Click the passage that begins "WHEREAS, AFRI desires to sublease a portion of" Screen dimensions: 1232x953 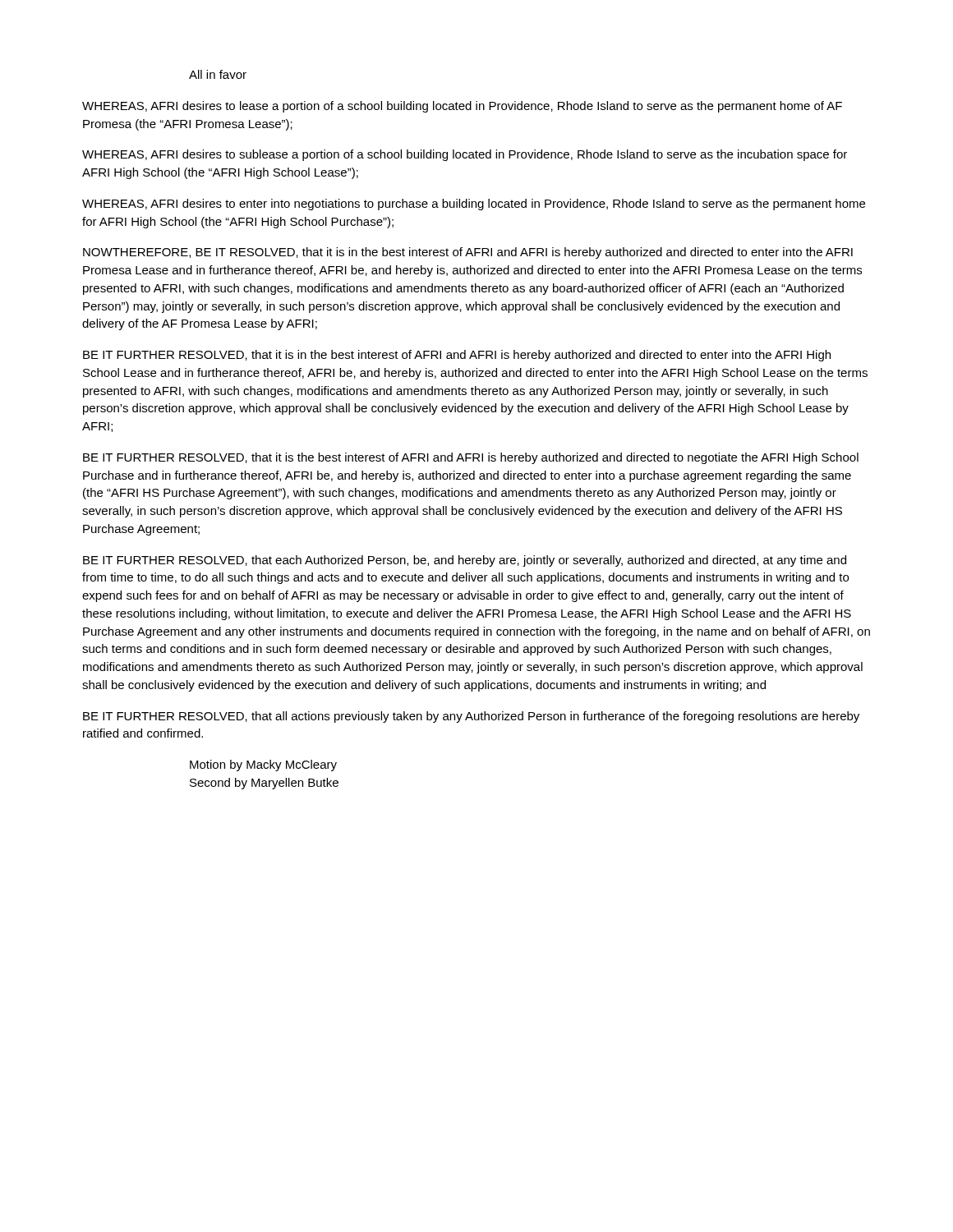[x=476, y=163]
